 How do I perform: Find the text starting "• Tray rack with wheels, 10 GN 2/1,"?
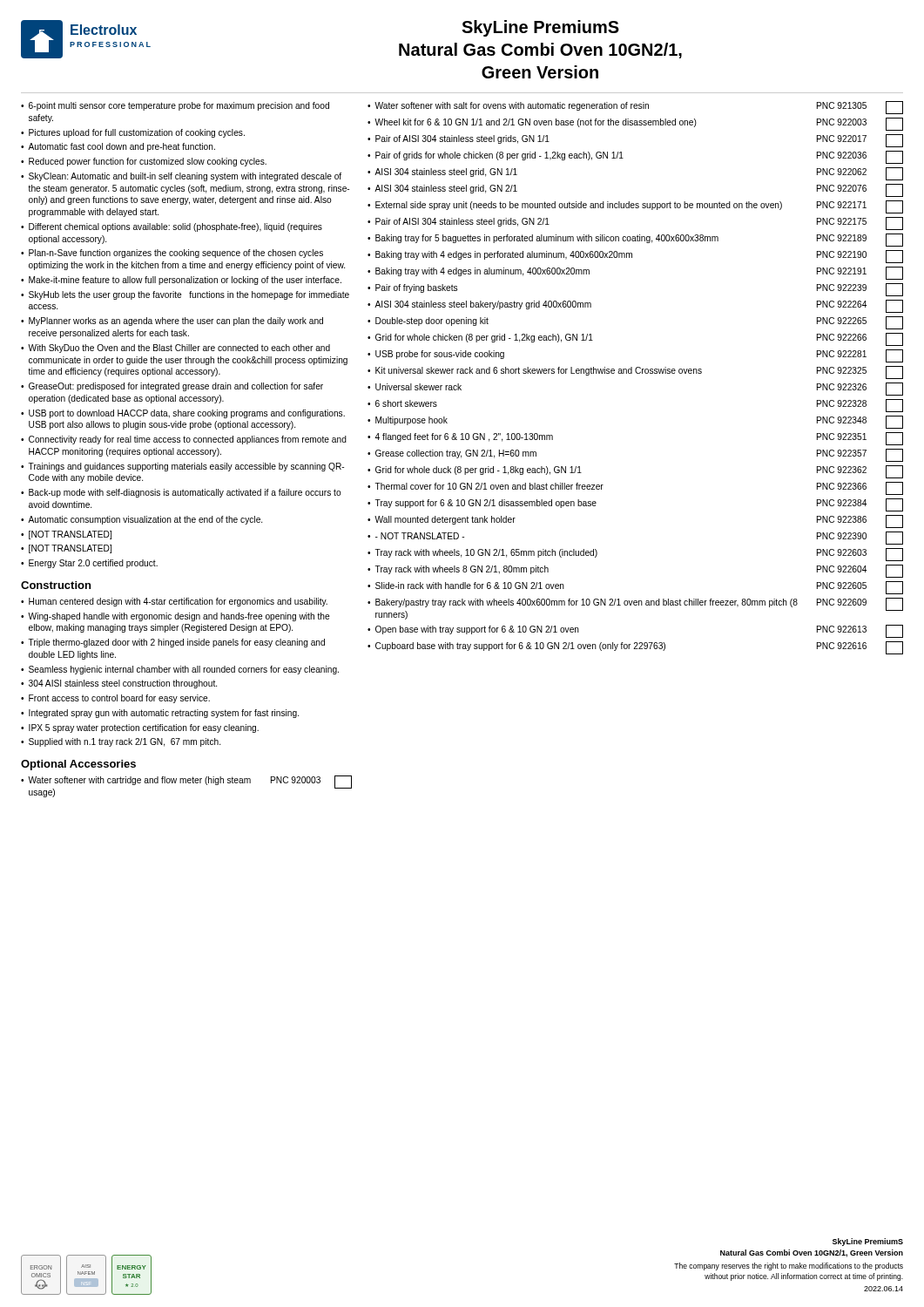tap(479, 555)
